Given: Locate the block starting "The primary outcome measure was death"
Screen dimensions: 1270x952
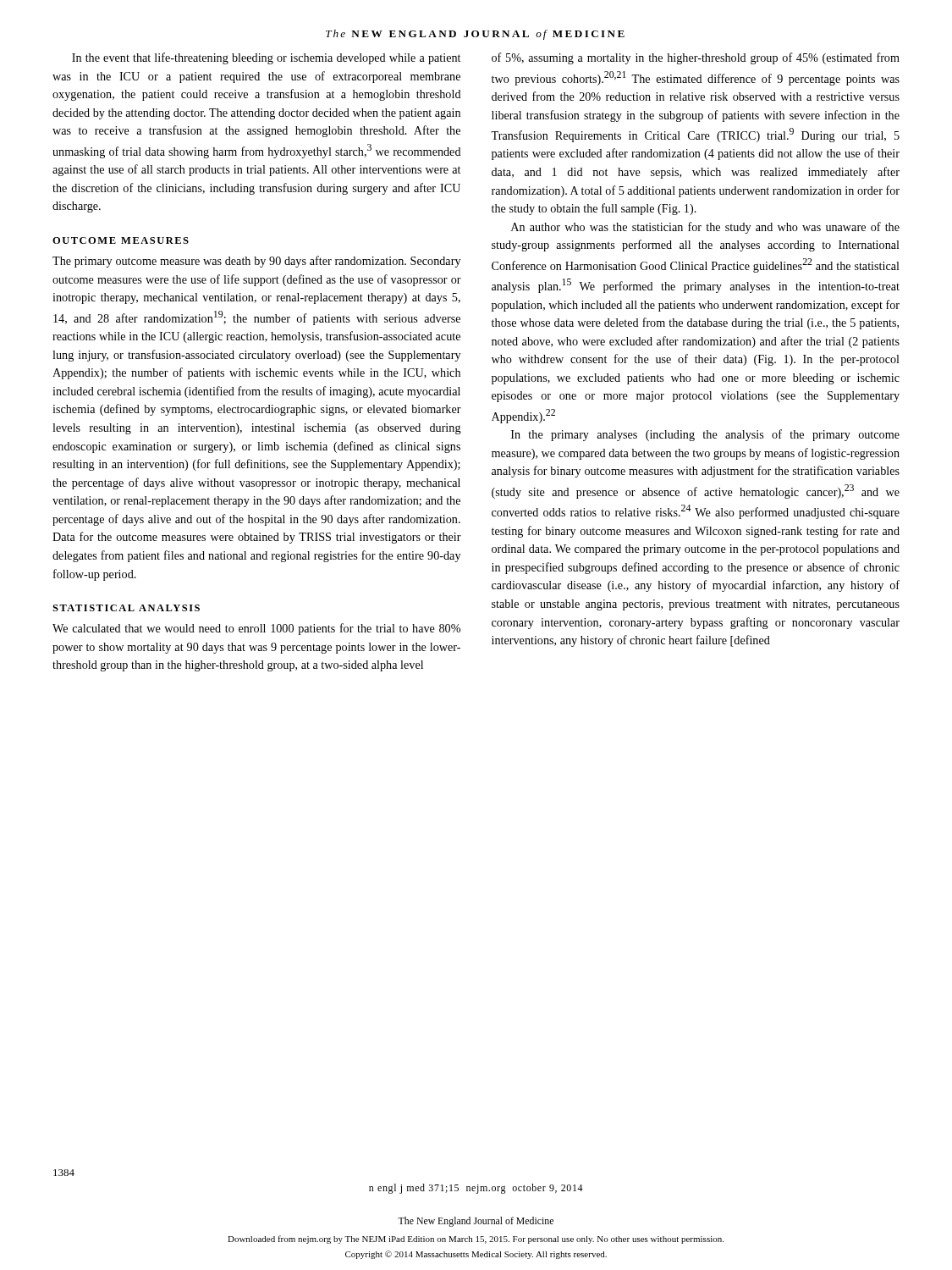Looking at the screenshot, I should pyautogui.click(x=257, y=418).
